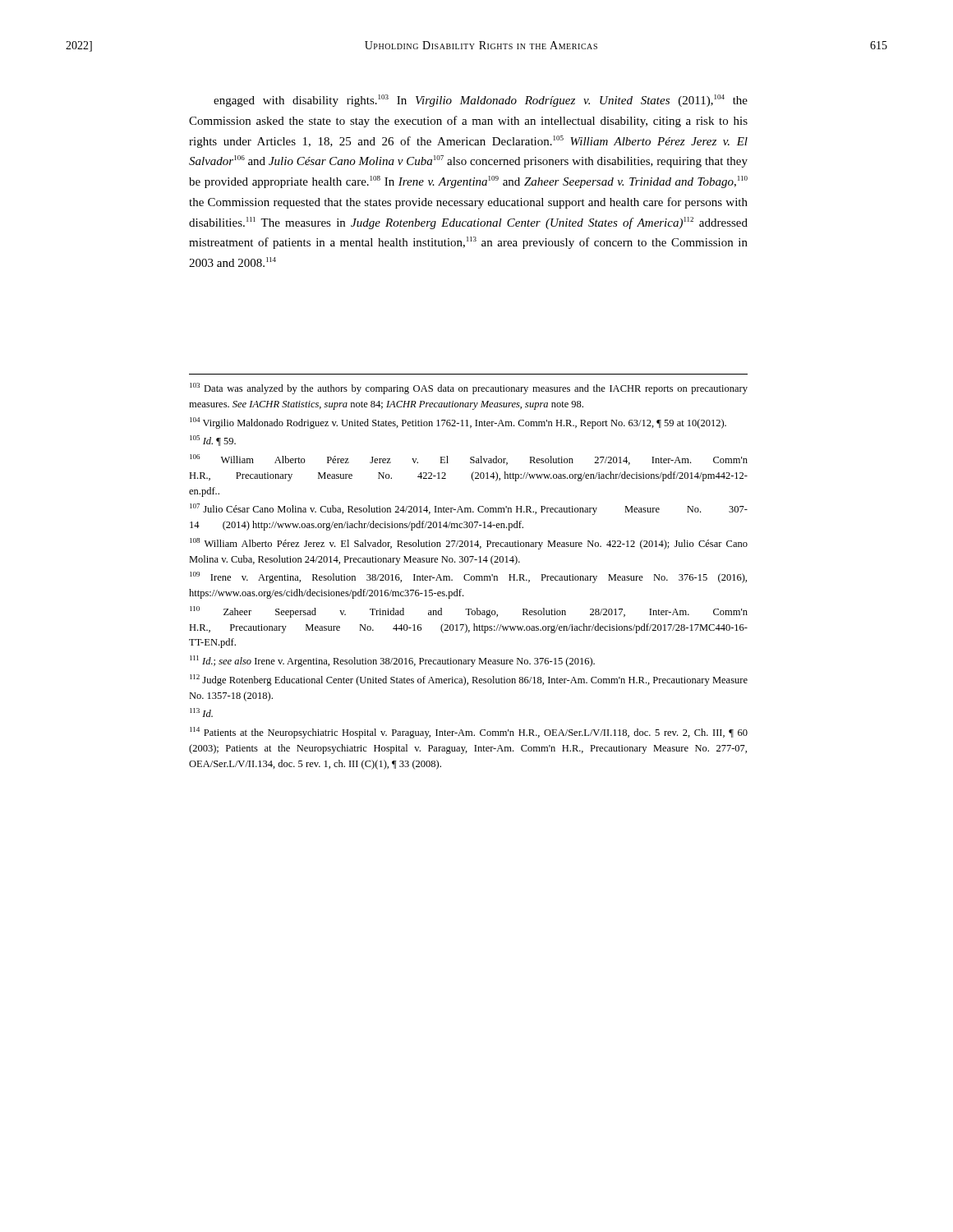Viewport: 953px width, 1232px height.
Task: Point to the block beginning "112 Judge Rotenberg Educational Center (United States"
Action: (468, 687)
